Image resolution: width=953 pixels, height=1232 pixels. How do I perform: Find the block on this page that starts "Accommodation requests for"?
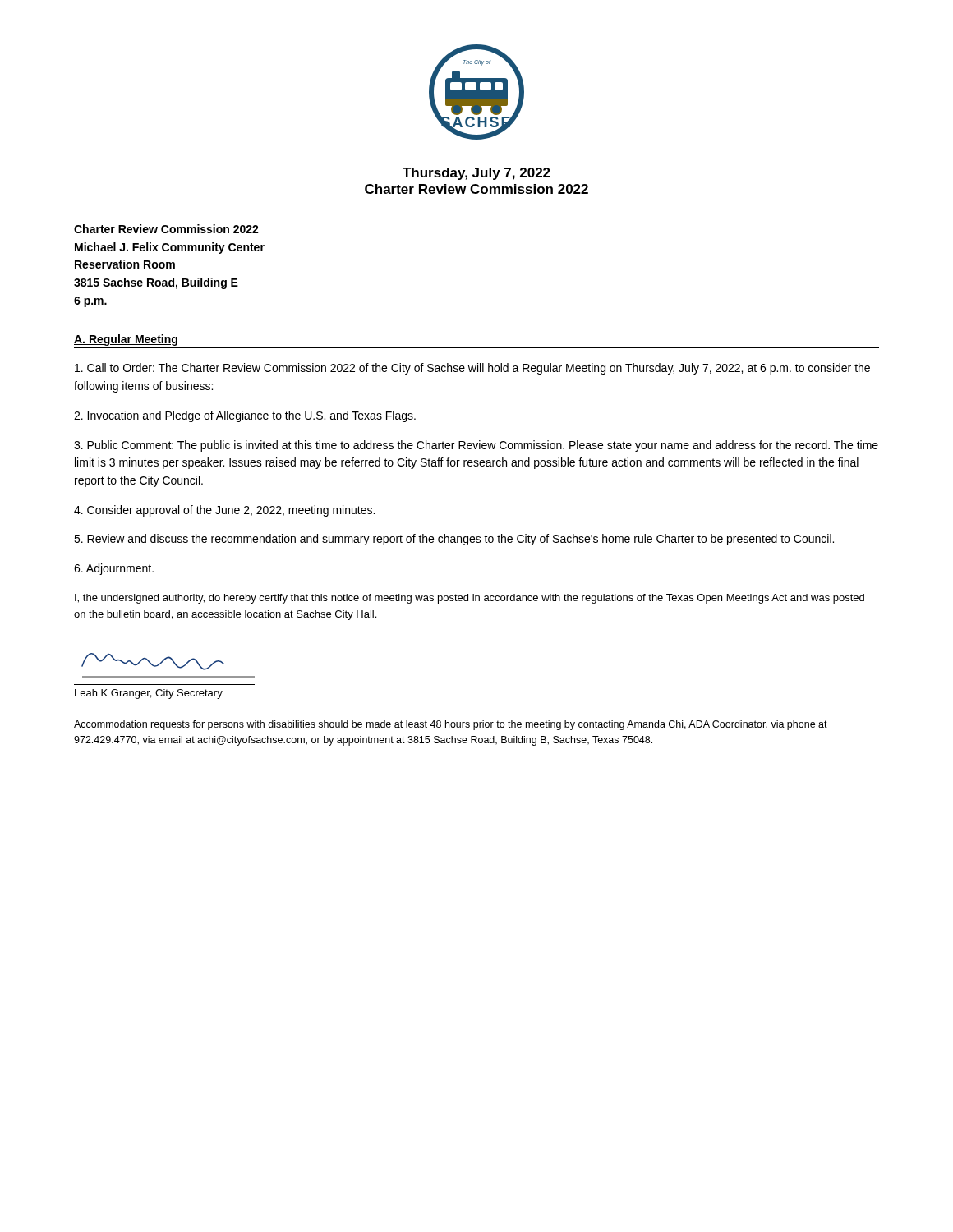[450, 732]
